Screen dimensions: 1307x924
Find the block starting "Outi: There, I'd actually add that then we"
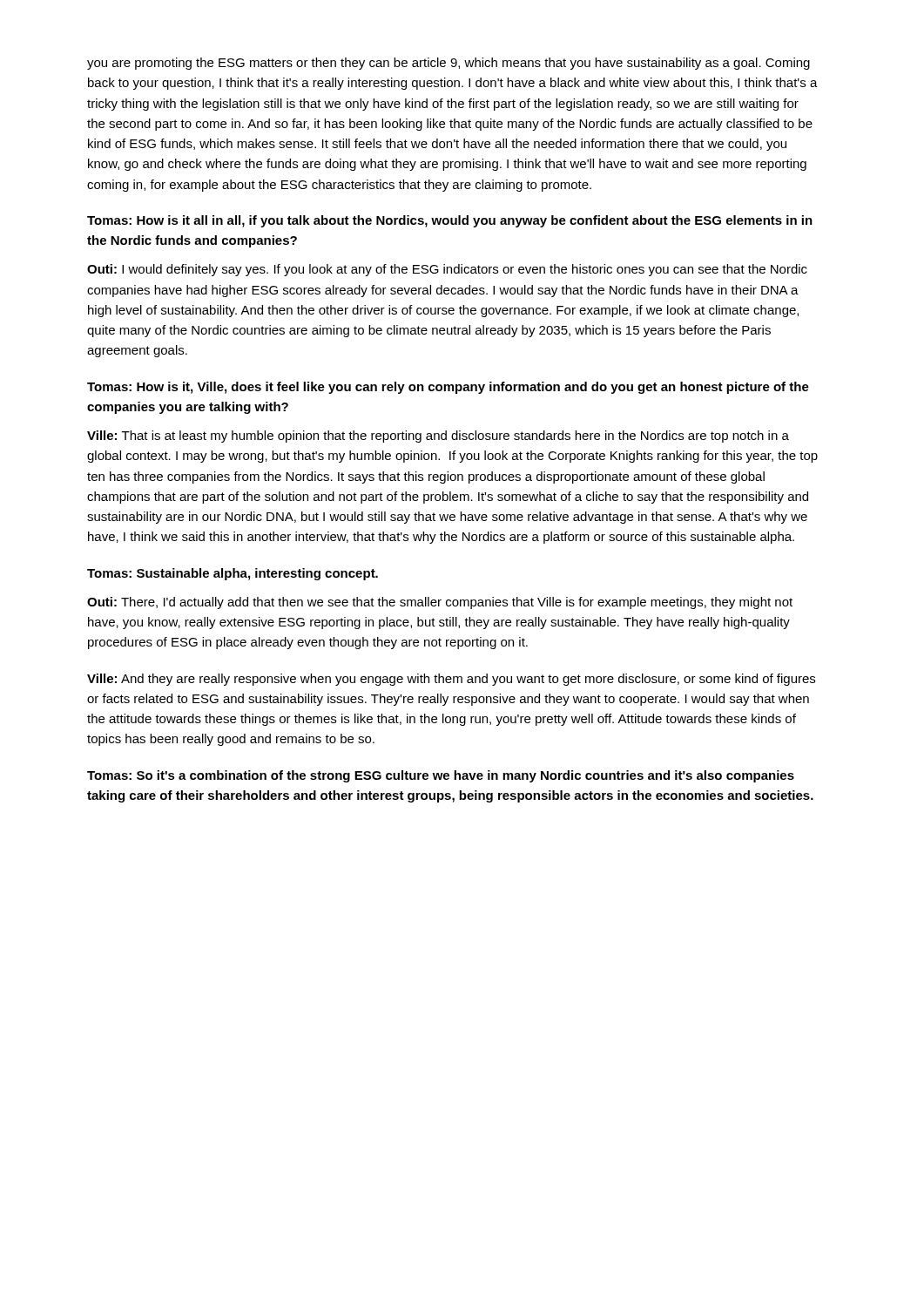[440, 622]
